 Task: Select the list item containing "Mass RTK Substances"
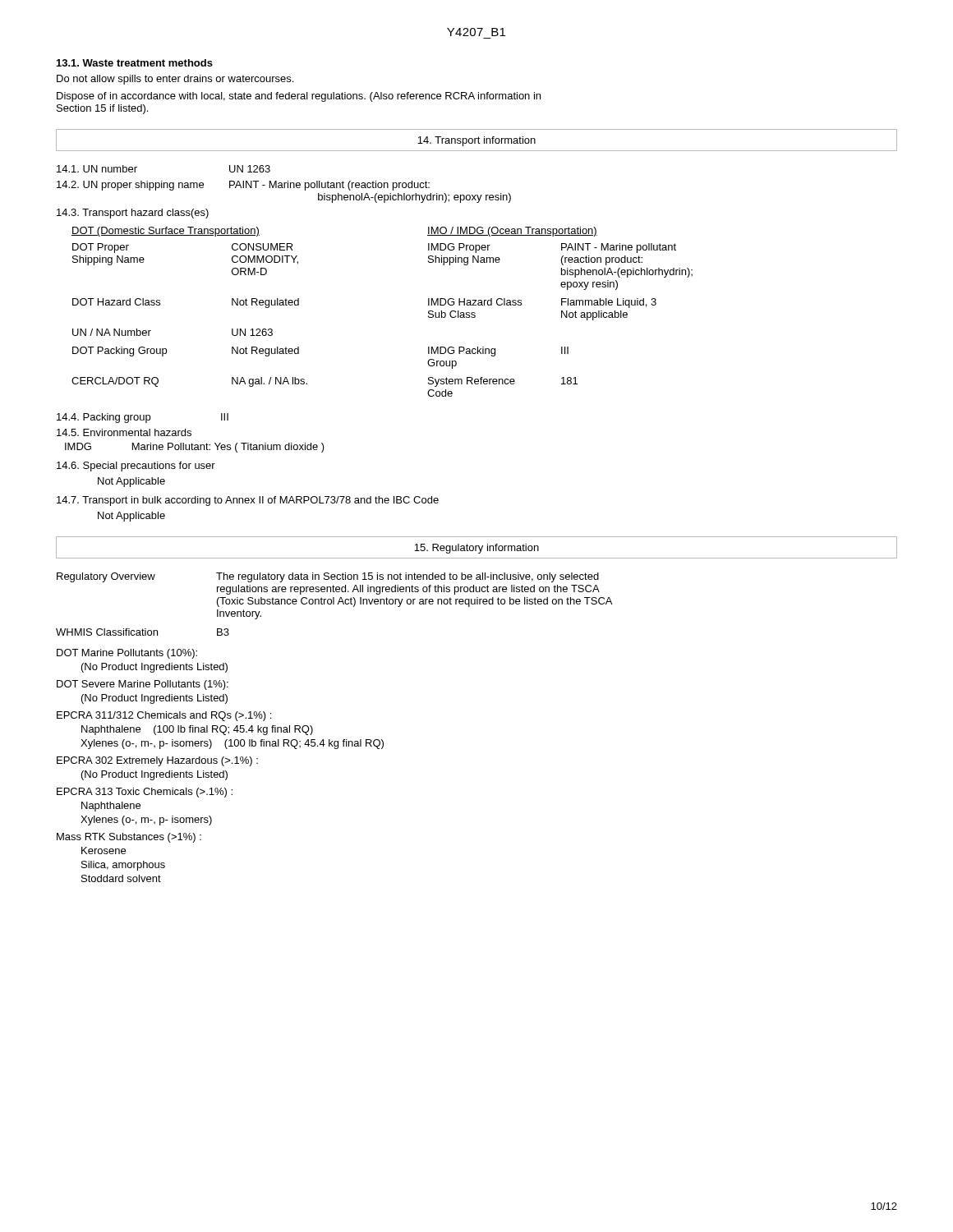(129, 837)
